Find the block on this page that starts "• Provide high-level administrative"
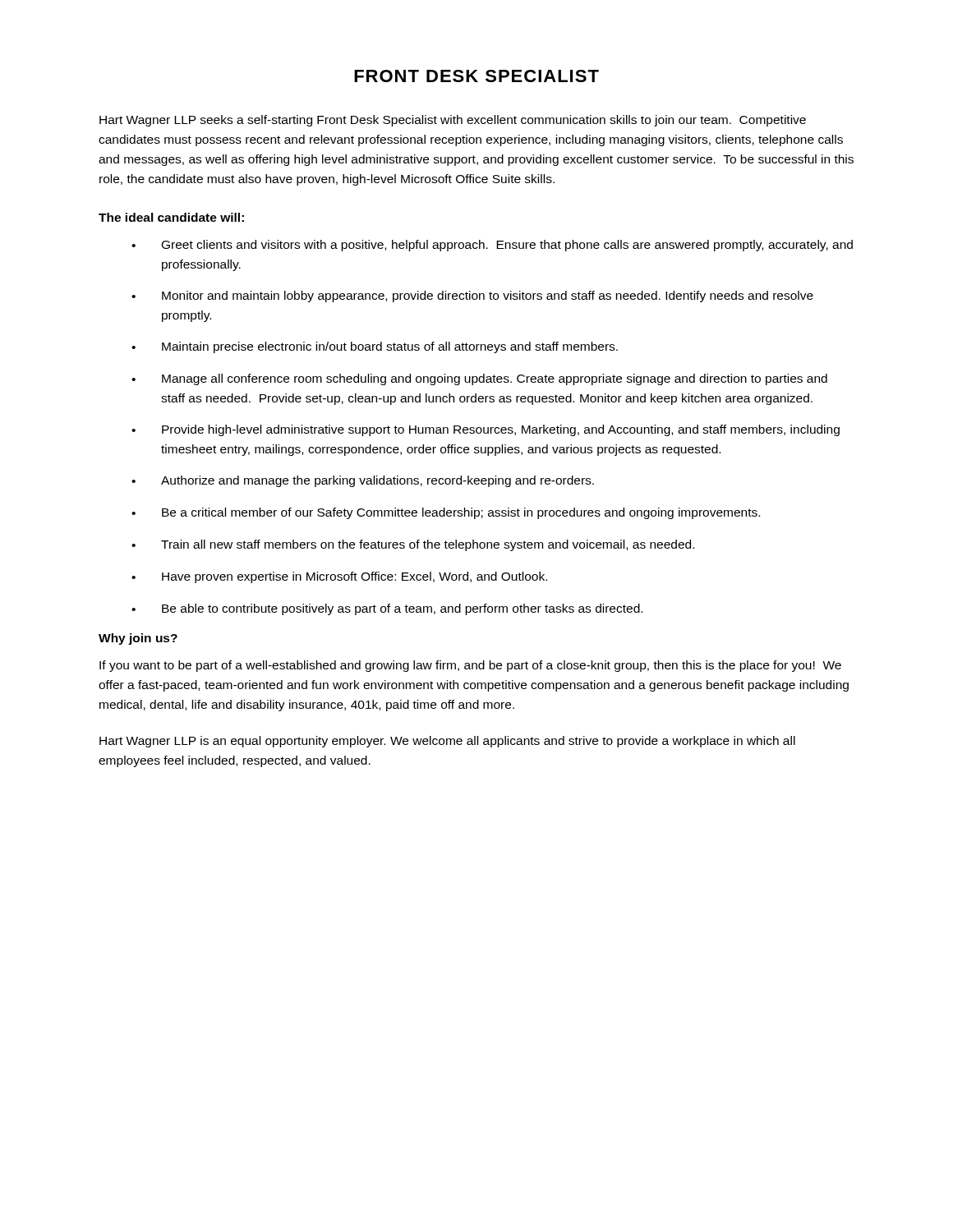This screenshot has height=1232, width=953. [x=493, y=440]
